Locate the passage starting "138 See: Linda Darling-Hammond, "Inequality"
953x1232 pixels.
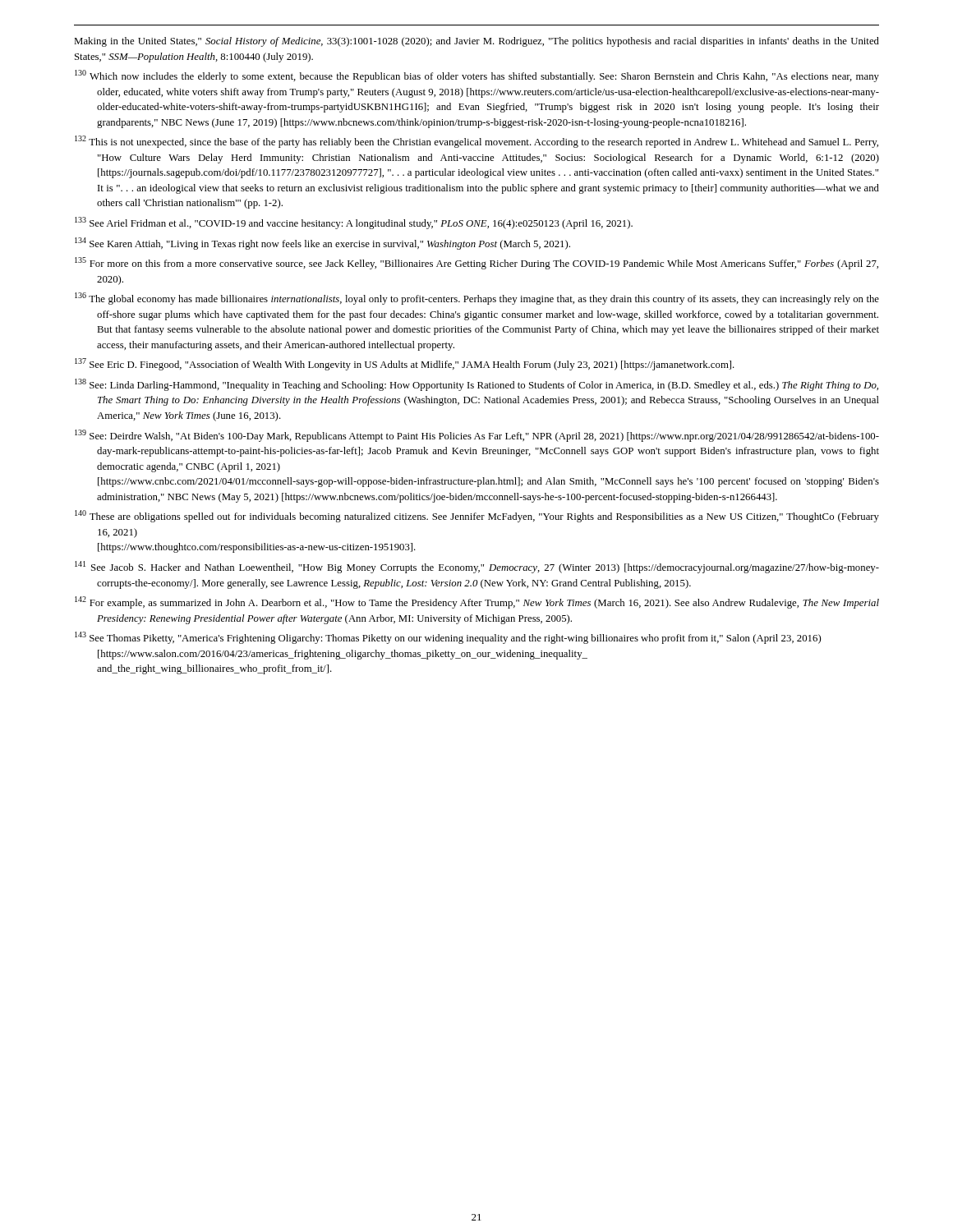476,400
